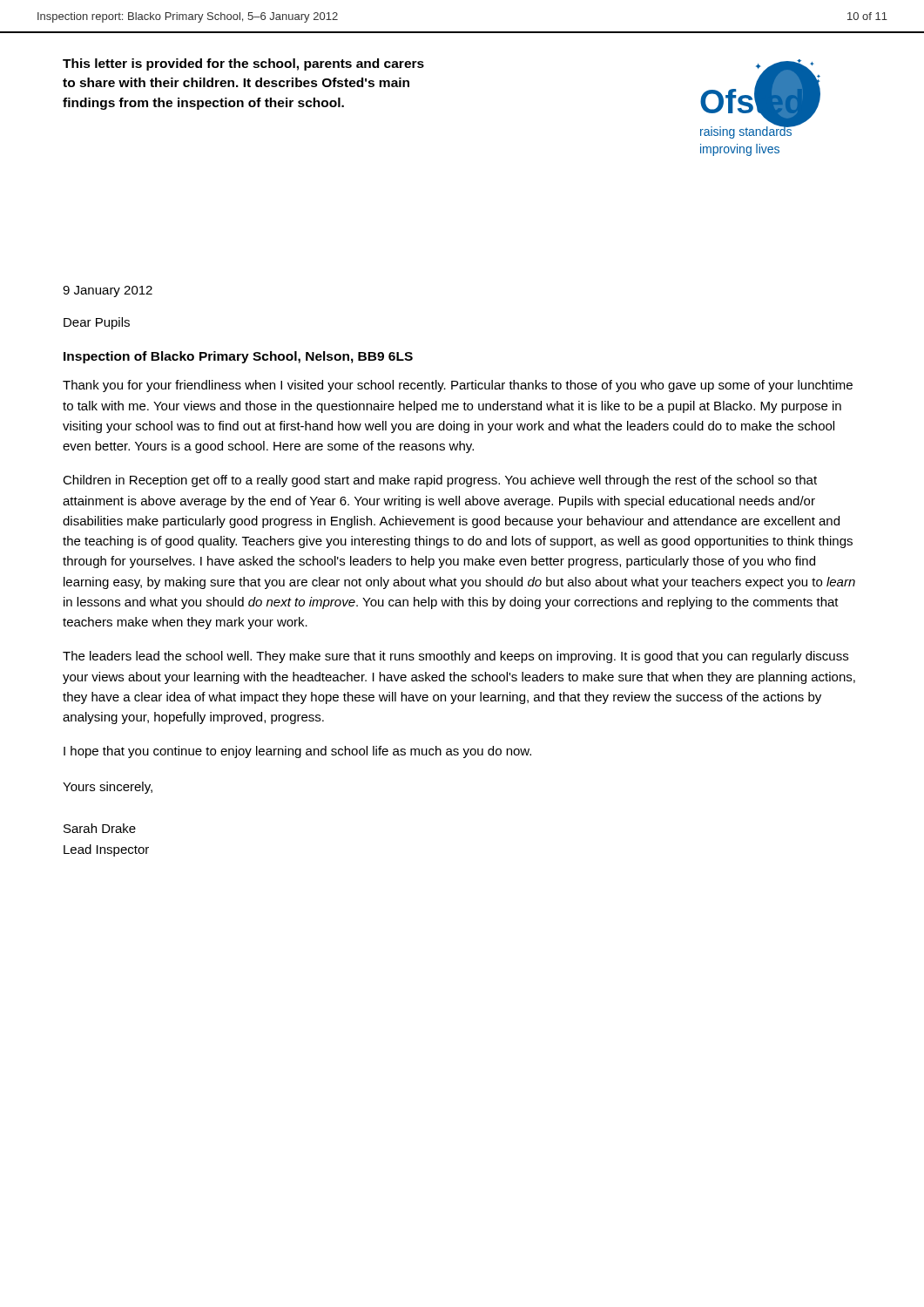
Task: Find the block on this page that starts "I hope that you"
Action: click(x=298, y=751)
